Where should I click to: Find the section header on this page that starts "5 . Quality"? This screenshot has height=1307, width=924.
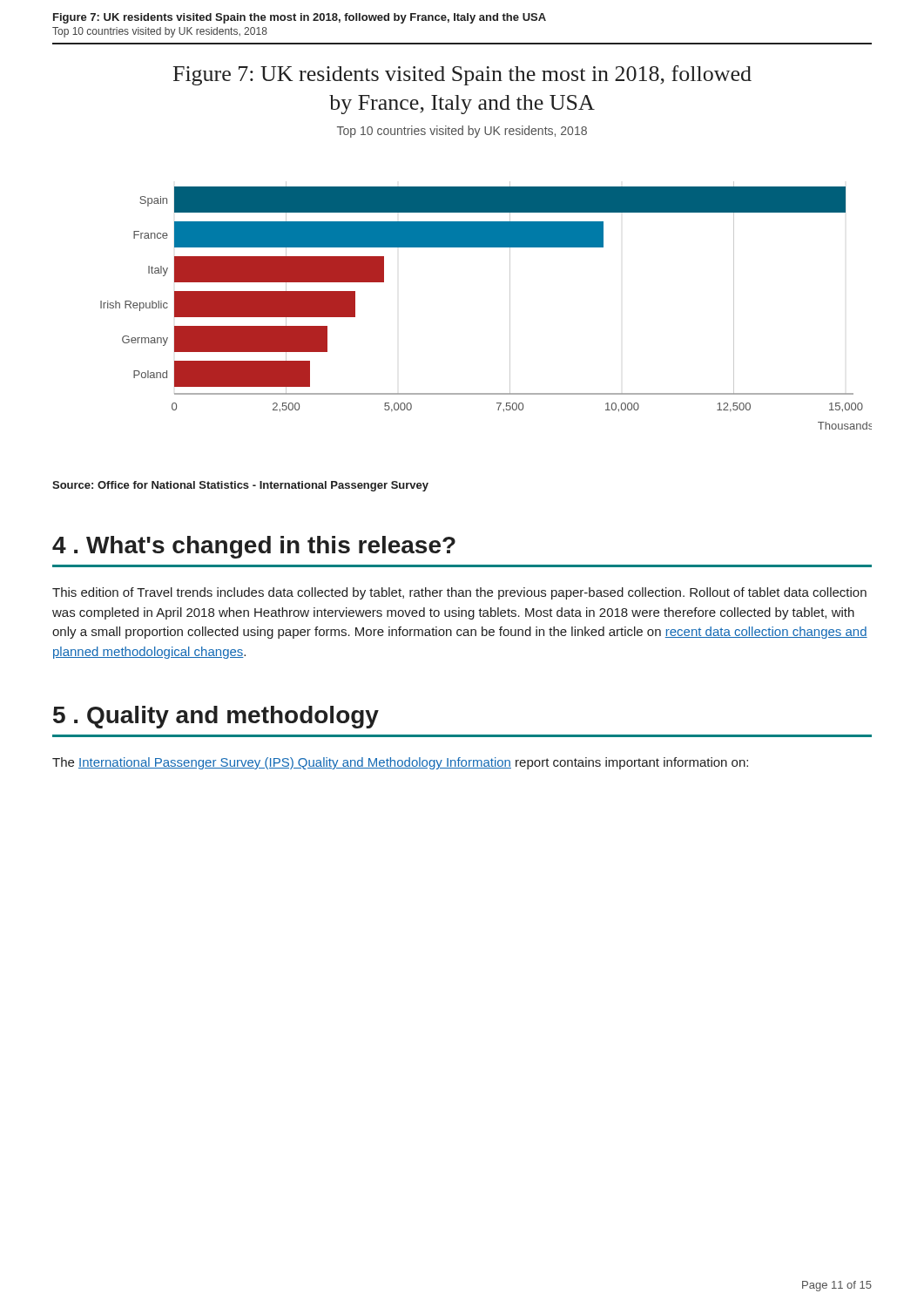point(216,715)
